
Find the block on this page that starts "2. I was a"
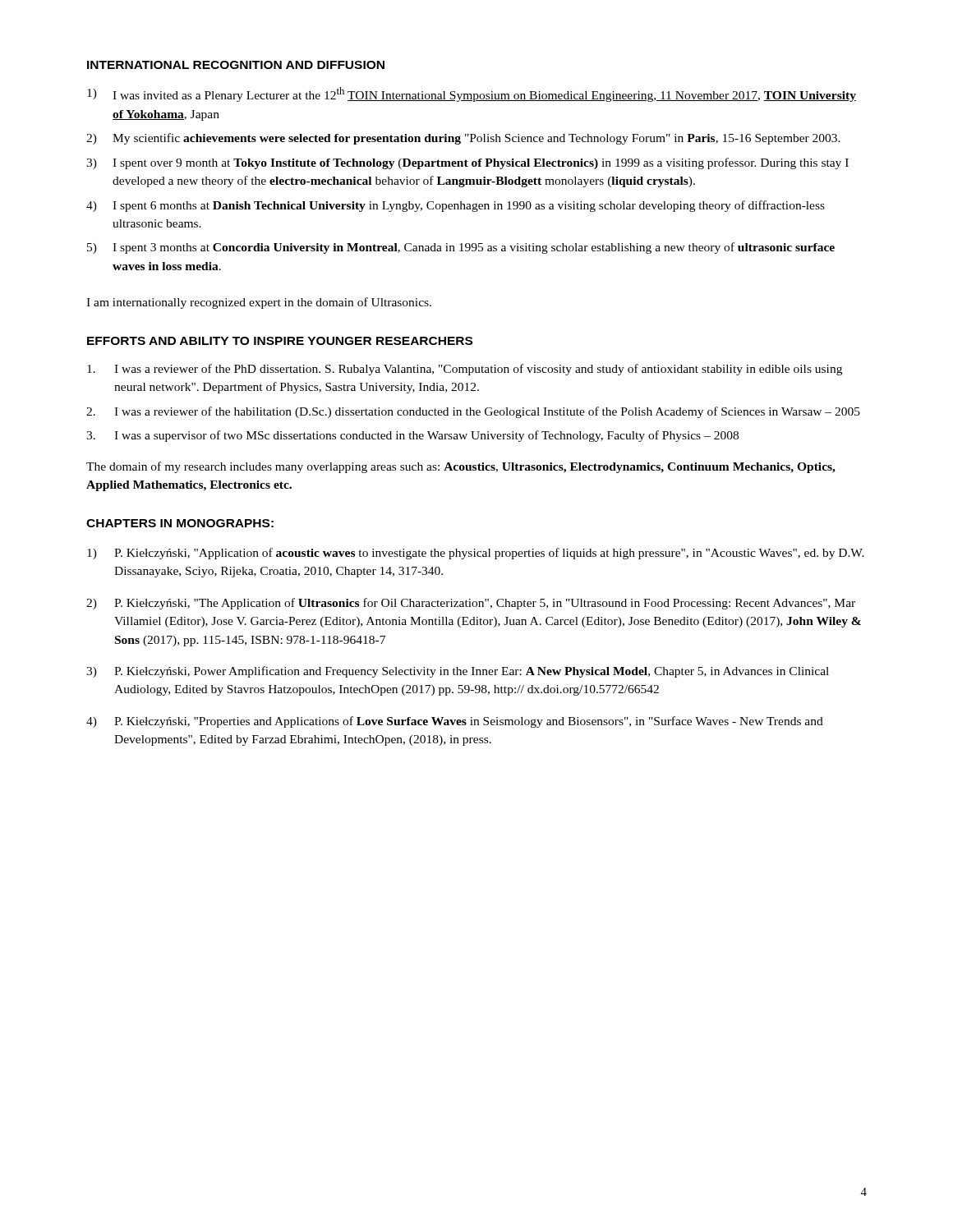473,411
